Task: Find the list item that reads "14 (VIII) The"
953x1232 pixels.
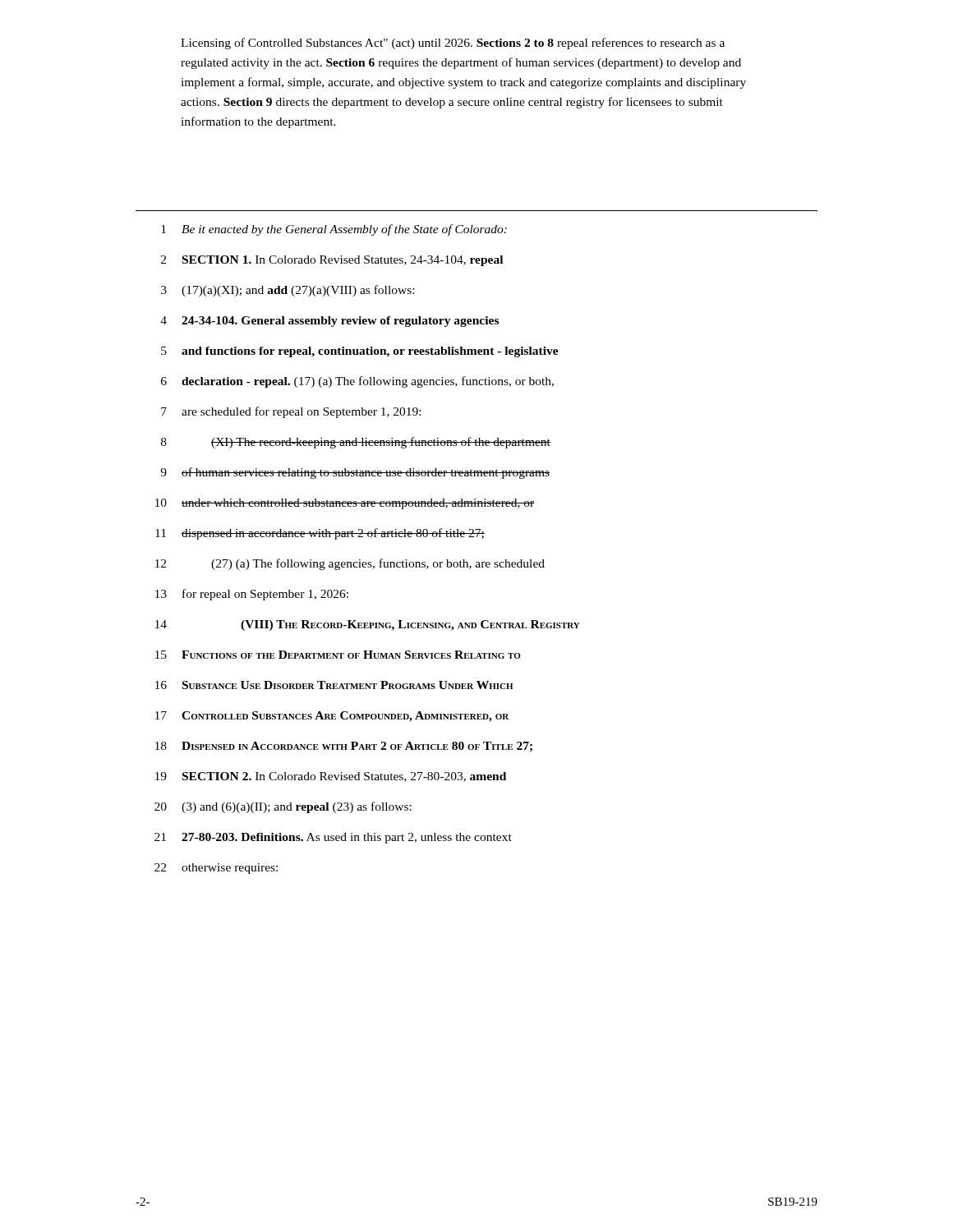Action: click(476, 624)
